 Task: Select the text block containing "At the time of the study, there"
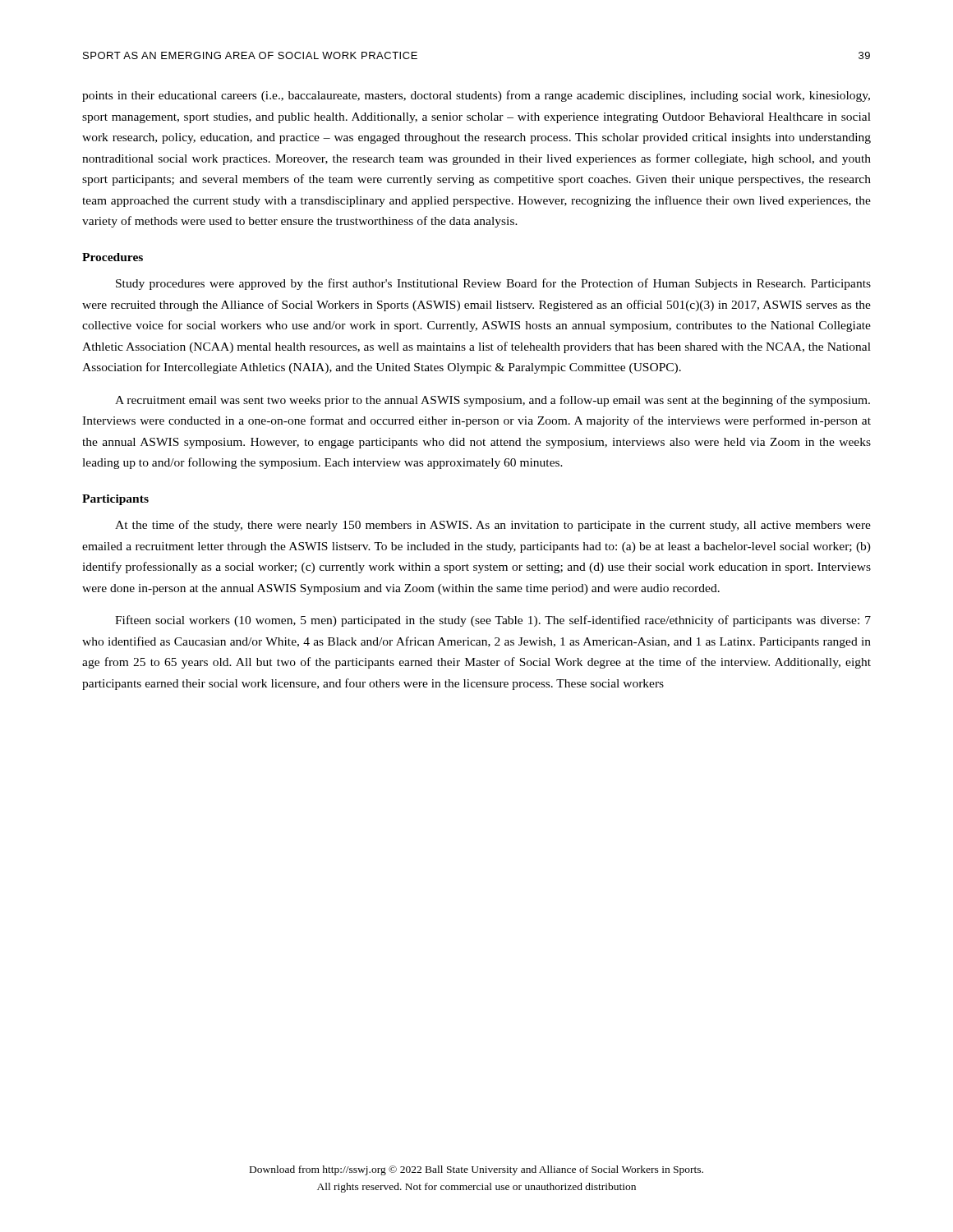click(476, 556)
